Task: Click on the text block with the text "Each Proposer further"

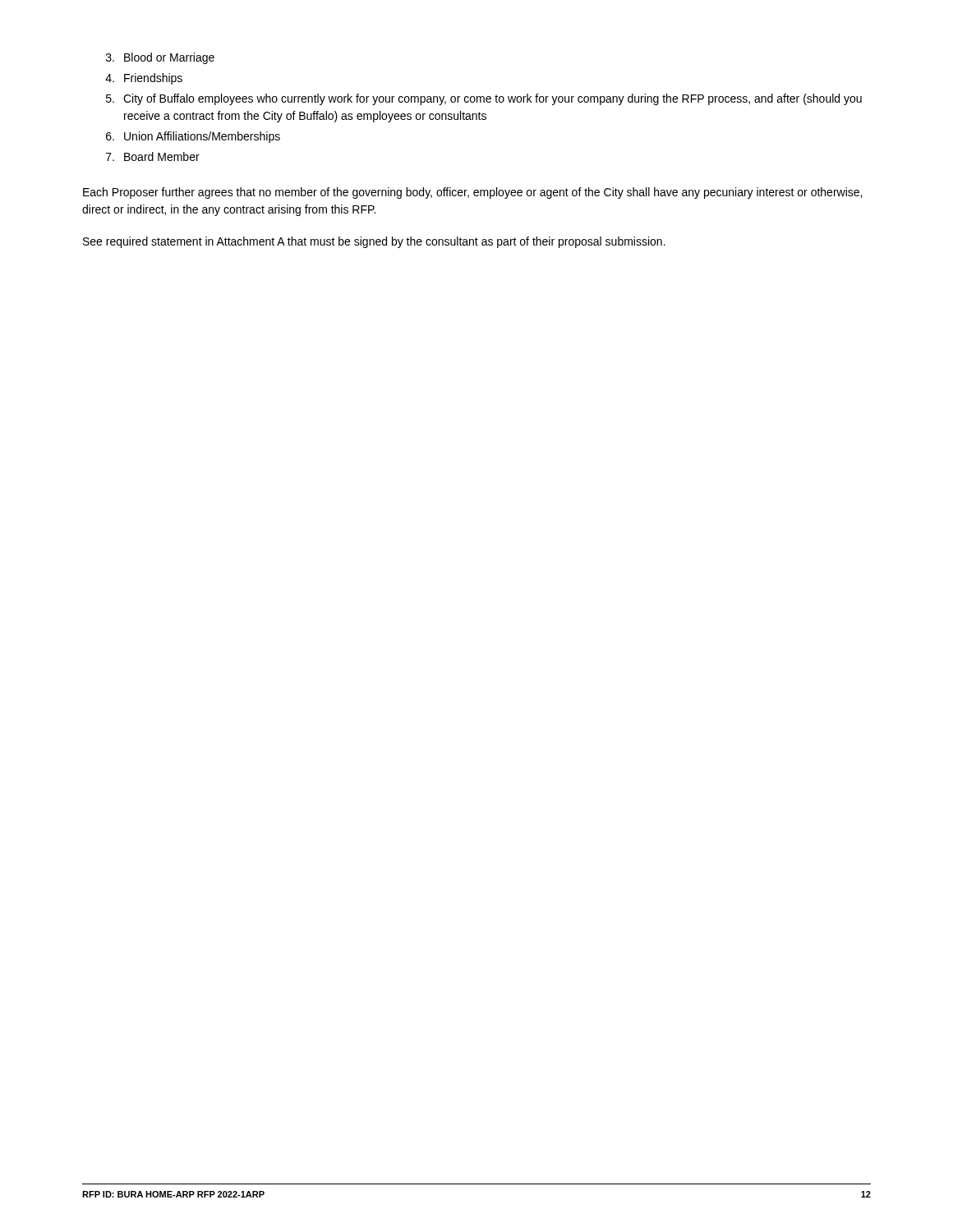Action: point(473,201)
